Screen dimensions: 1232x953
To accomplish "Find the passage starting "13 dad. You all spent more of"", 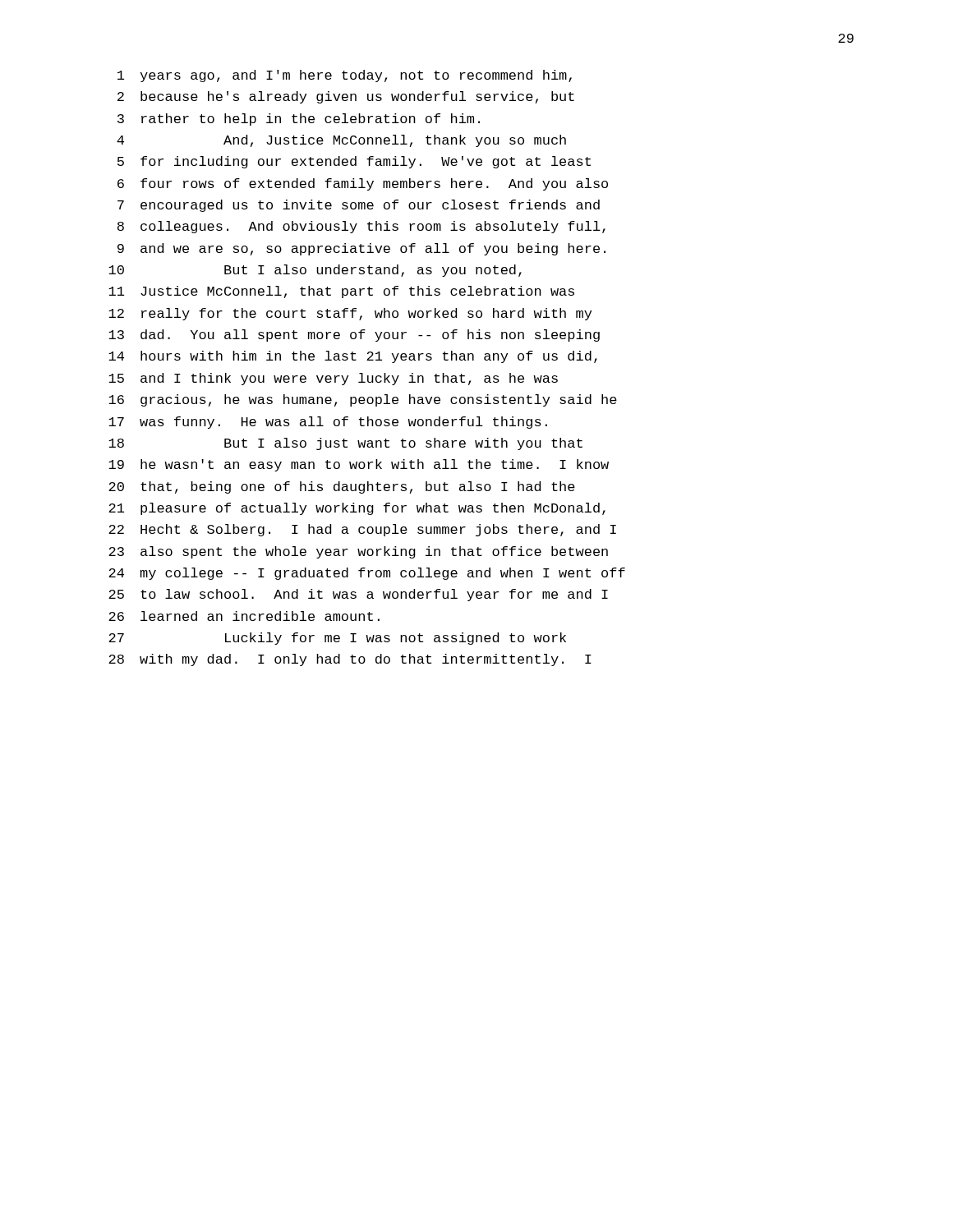I will tap(476, 336).
